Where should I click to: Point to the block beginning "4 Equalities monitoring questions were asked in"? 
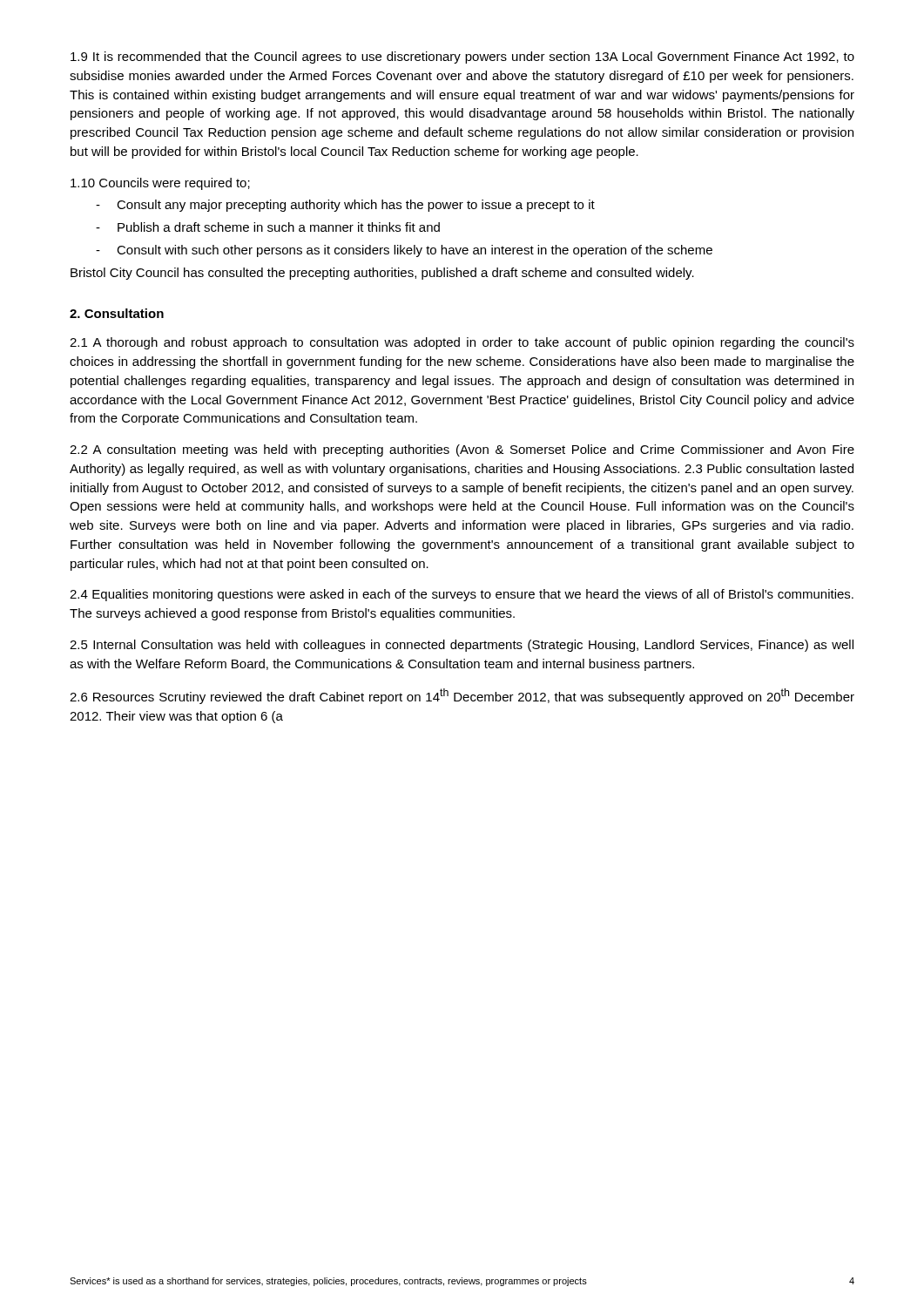coord(462,604)
